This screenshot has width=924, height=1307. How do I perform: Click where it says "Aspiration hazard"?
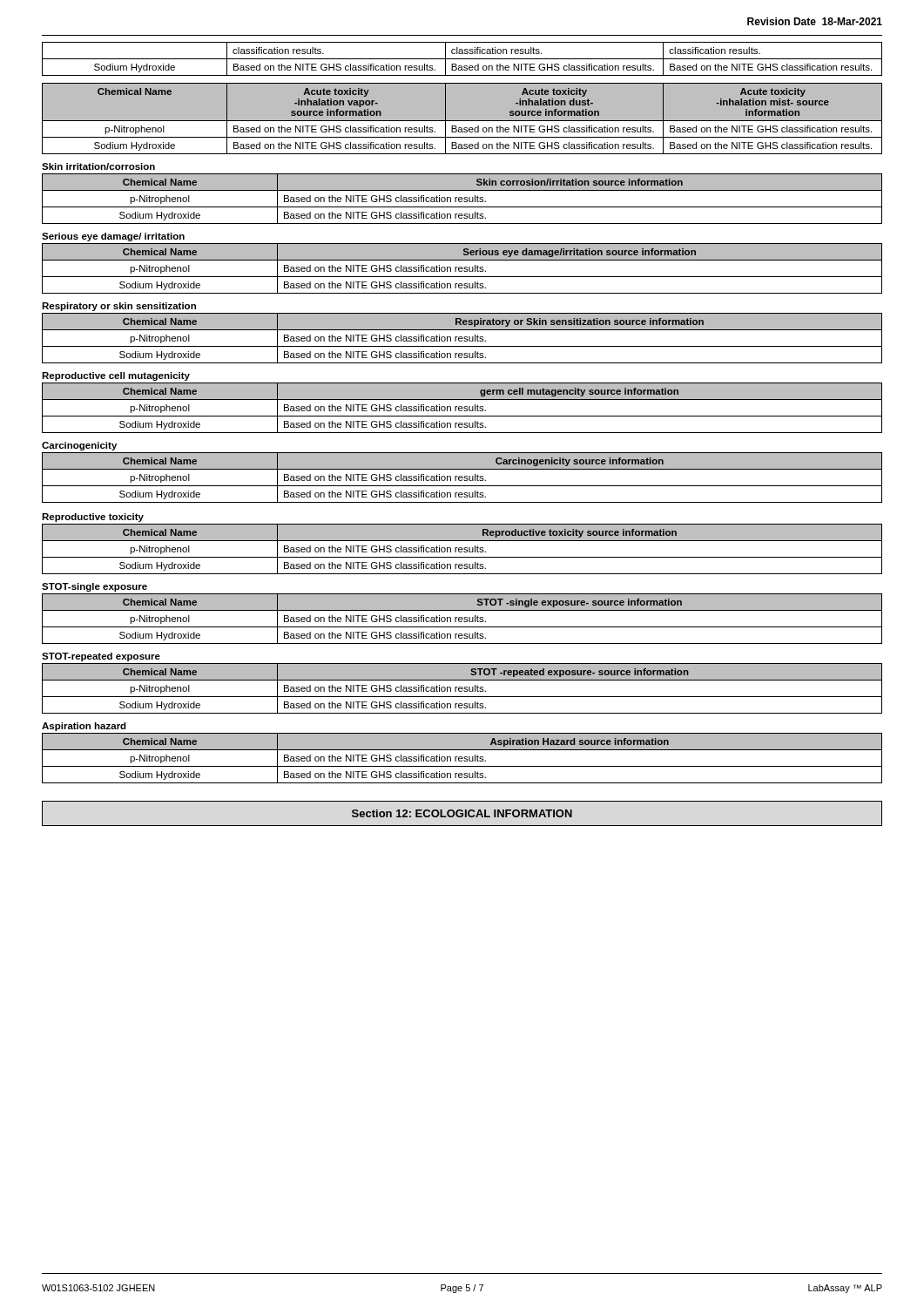coord(84,726)
